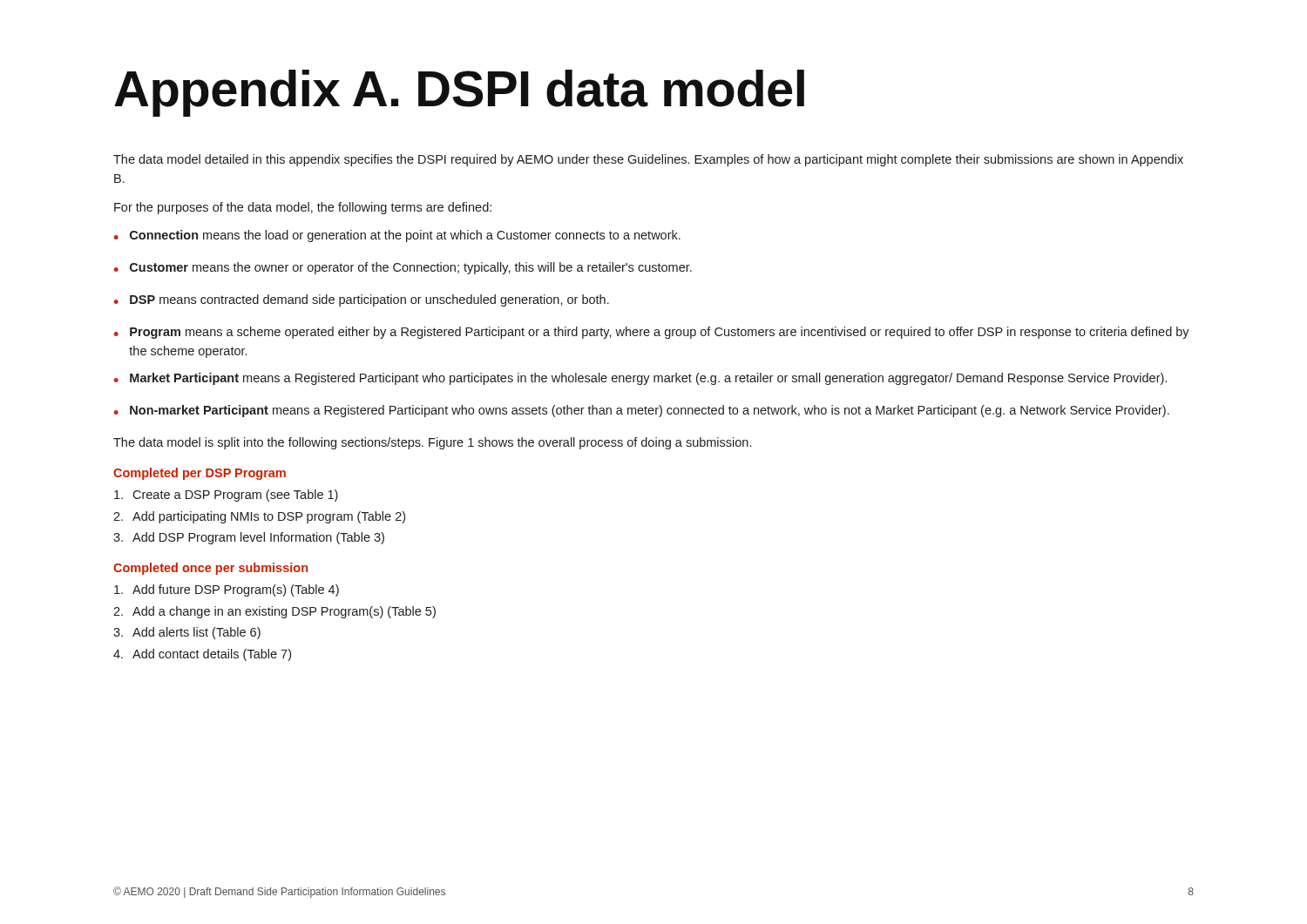Click on the section header that reads "Completed per DSP Program"
Screen dimensions: 924x1307
click(200, 473)
